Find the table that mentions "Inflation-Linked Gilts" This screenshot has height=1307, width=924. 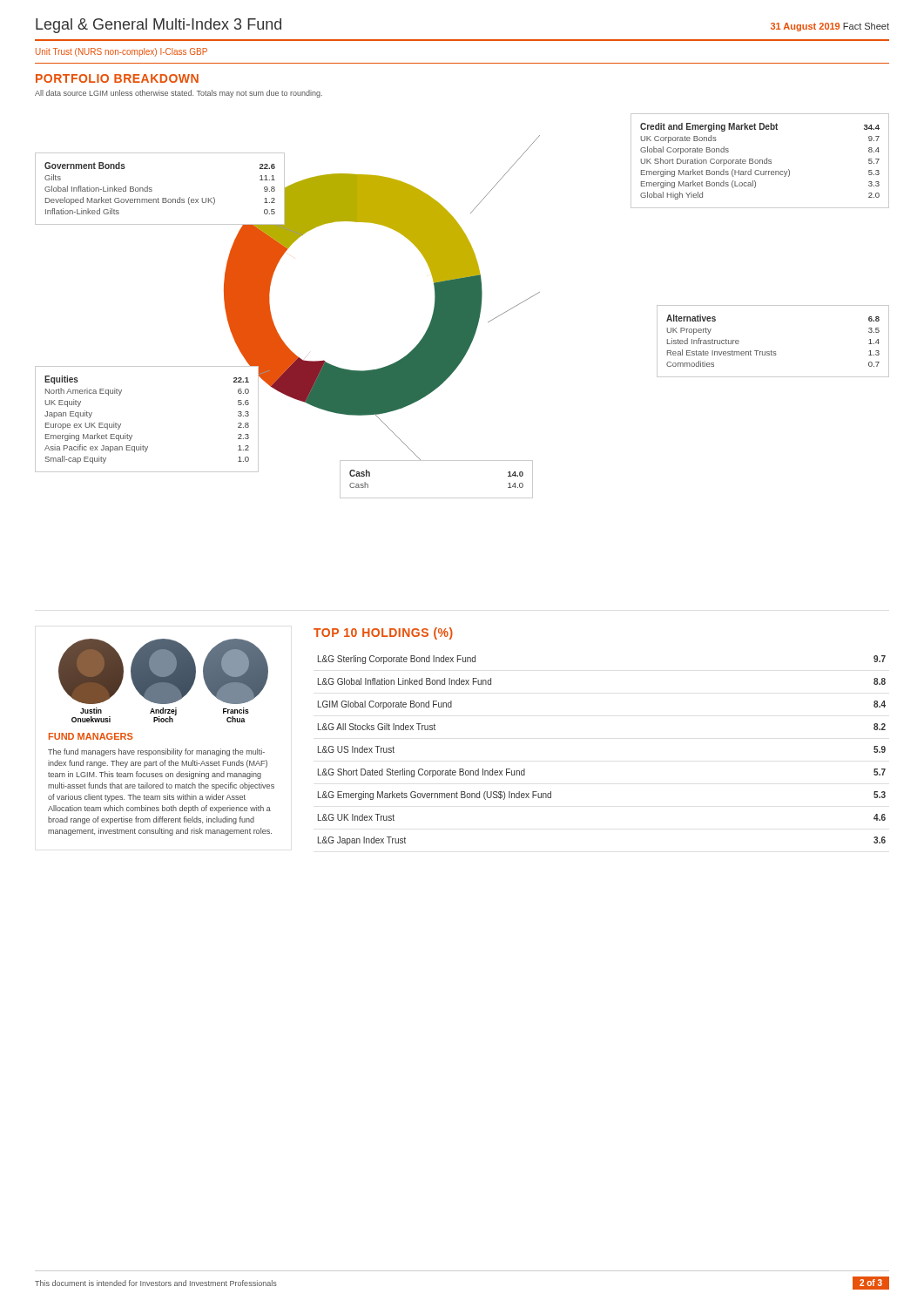click(x=160, y=189)
